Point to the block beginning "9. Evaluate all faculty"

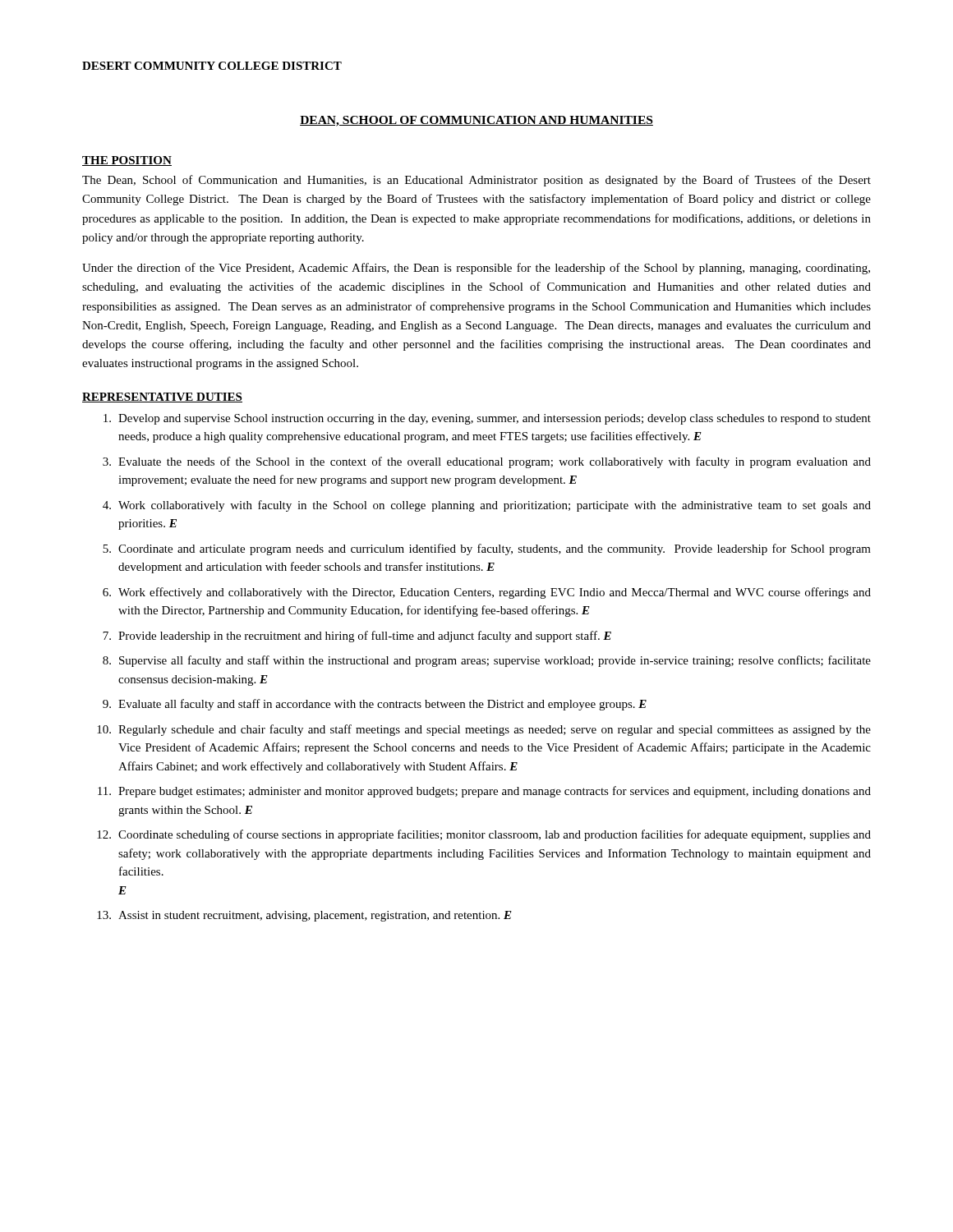(476, 704)
